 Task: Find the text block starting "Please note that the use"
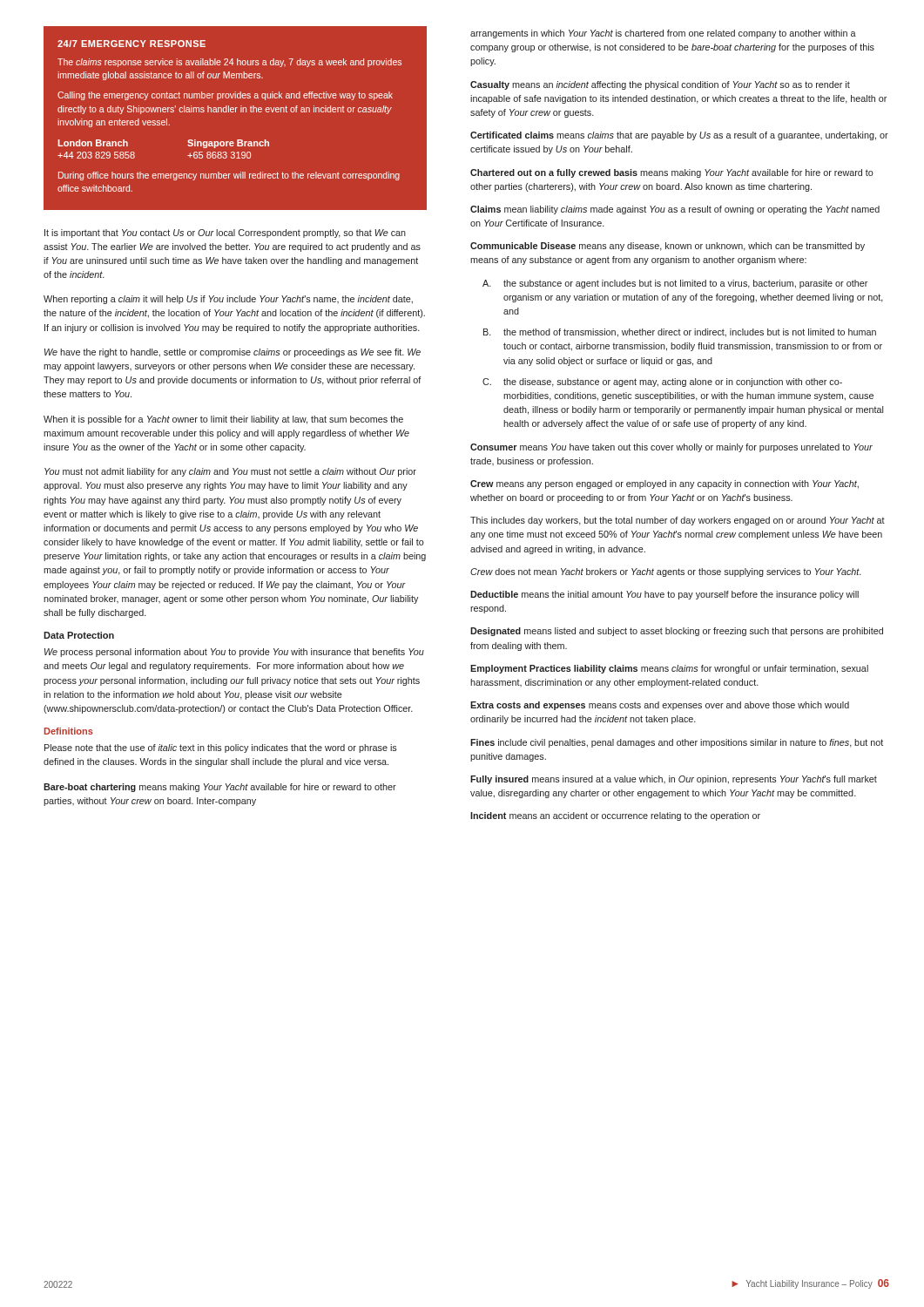pos(220,755)
